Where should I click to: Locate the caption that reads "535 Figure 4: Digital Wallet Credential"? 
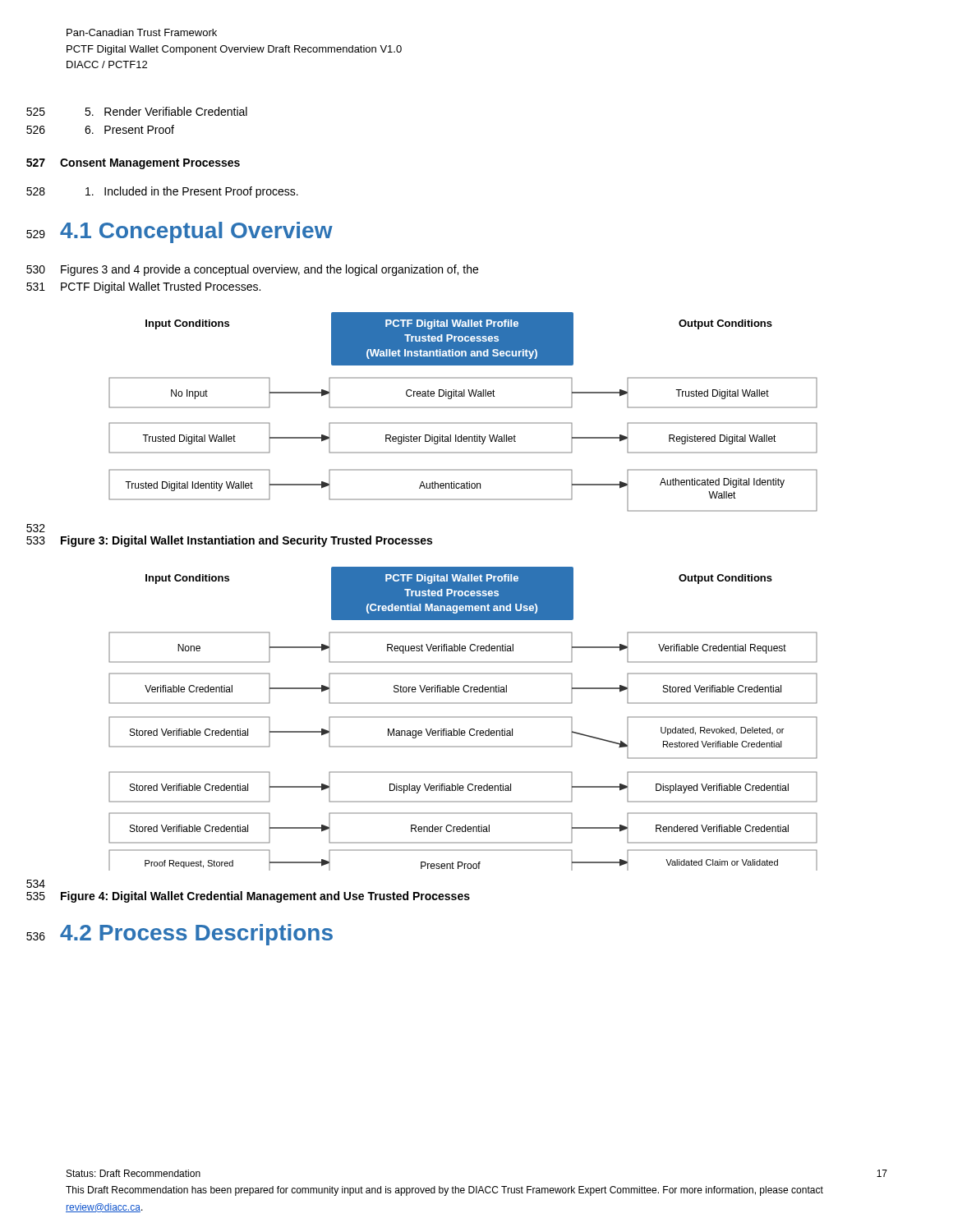(x=235, y=896)
